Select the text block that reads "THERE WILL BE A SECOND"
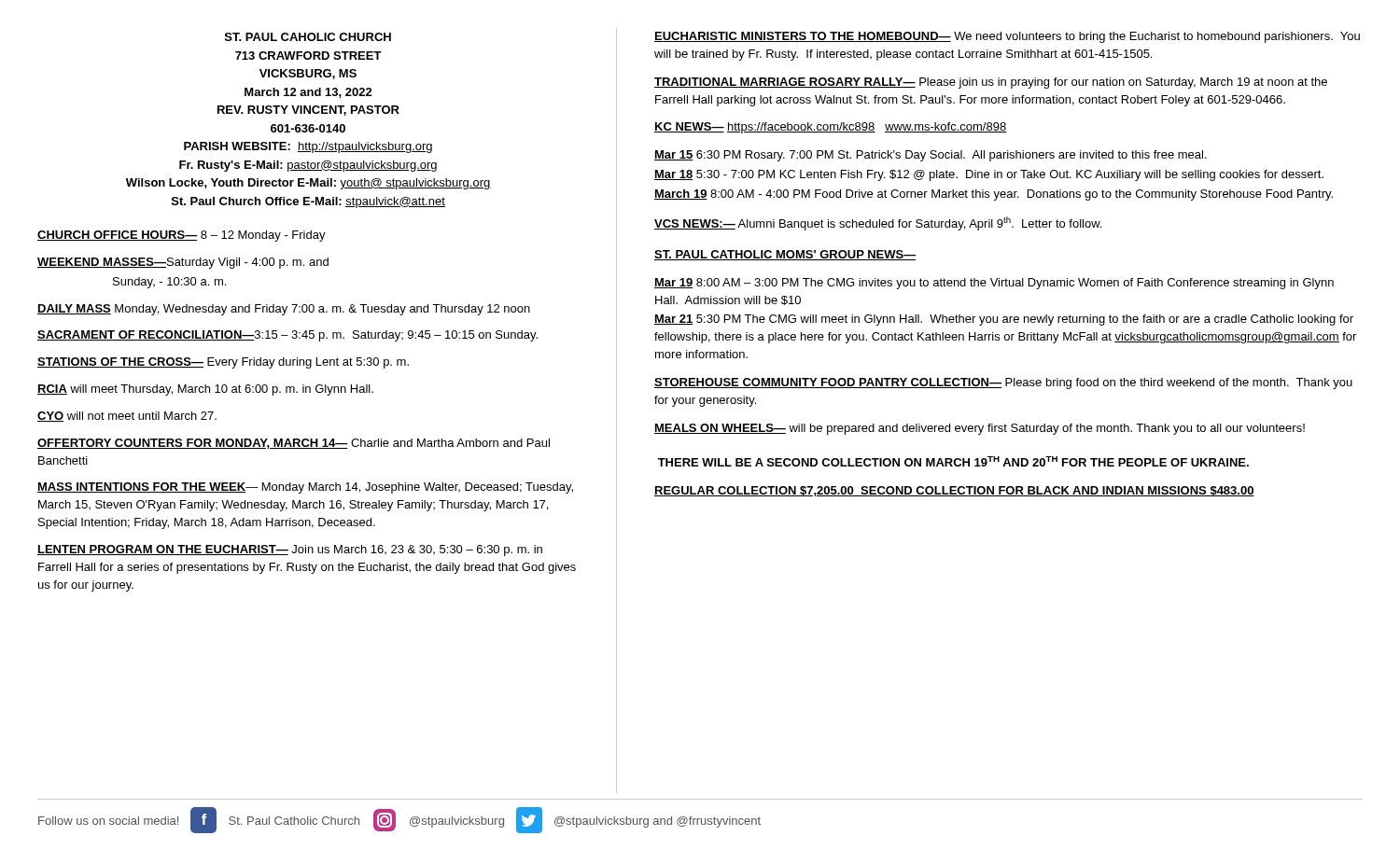1400x850 pixels. point(1008,462)
